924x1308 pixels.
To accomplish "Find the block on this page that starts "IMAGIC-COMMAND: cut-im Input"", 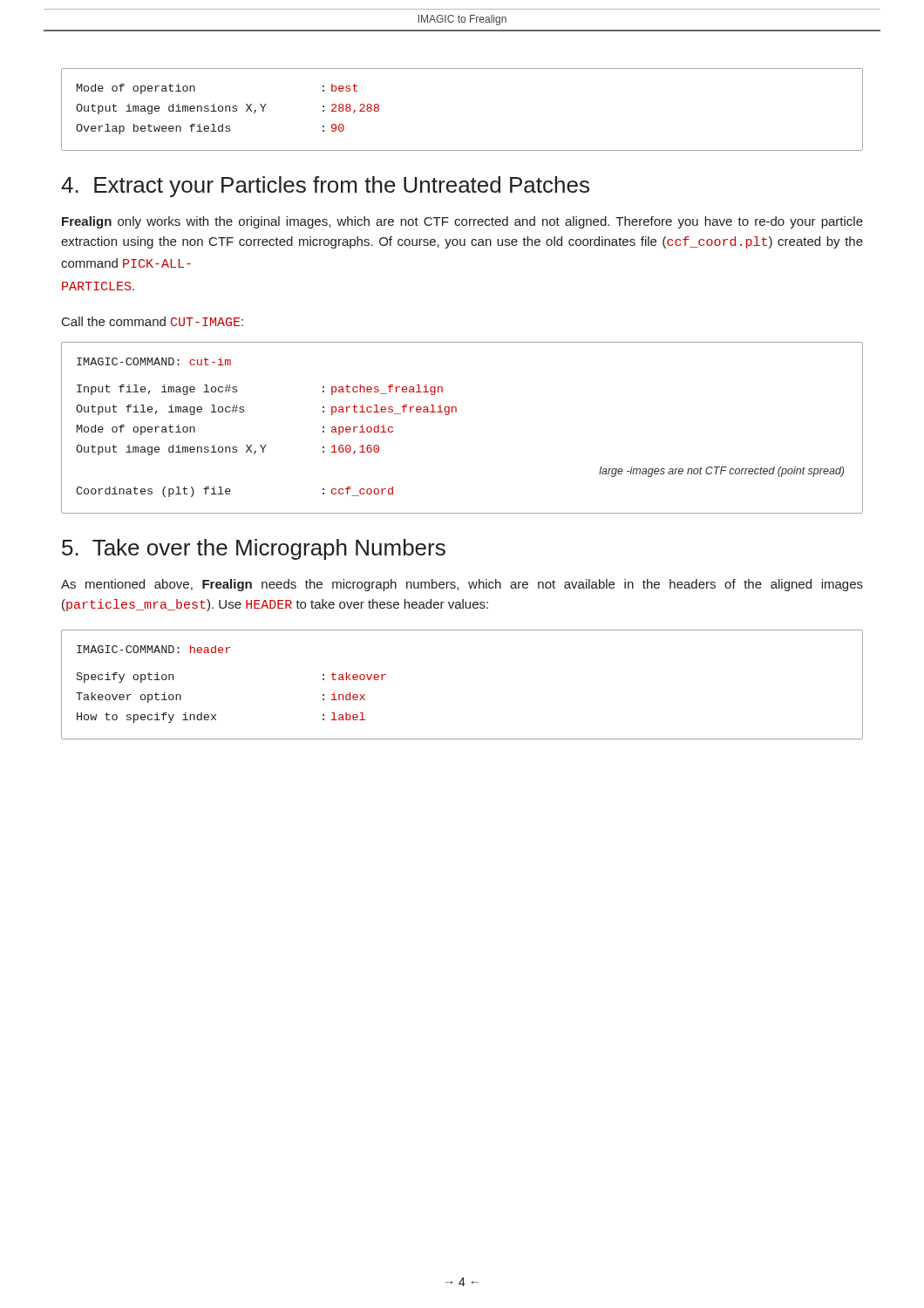I will pos(462,428).
